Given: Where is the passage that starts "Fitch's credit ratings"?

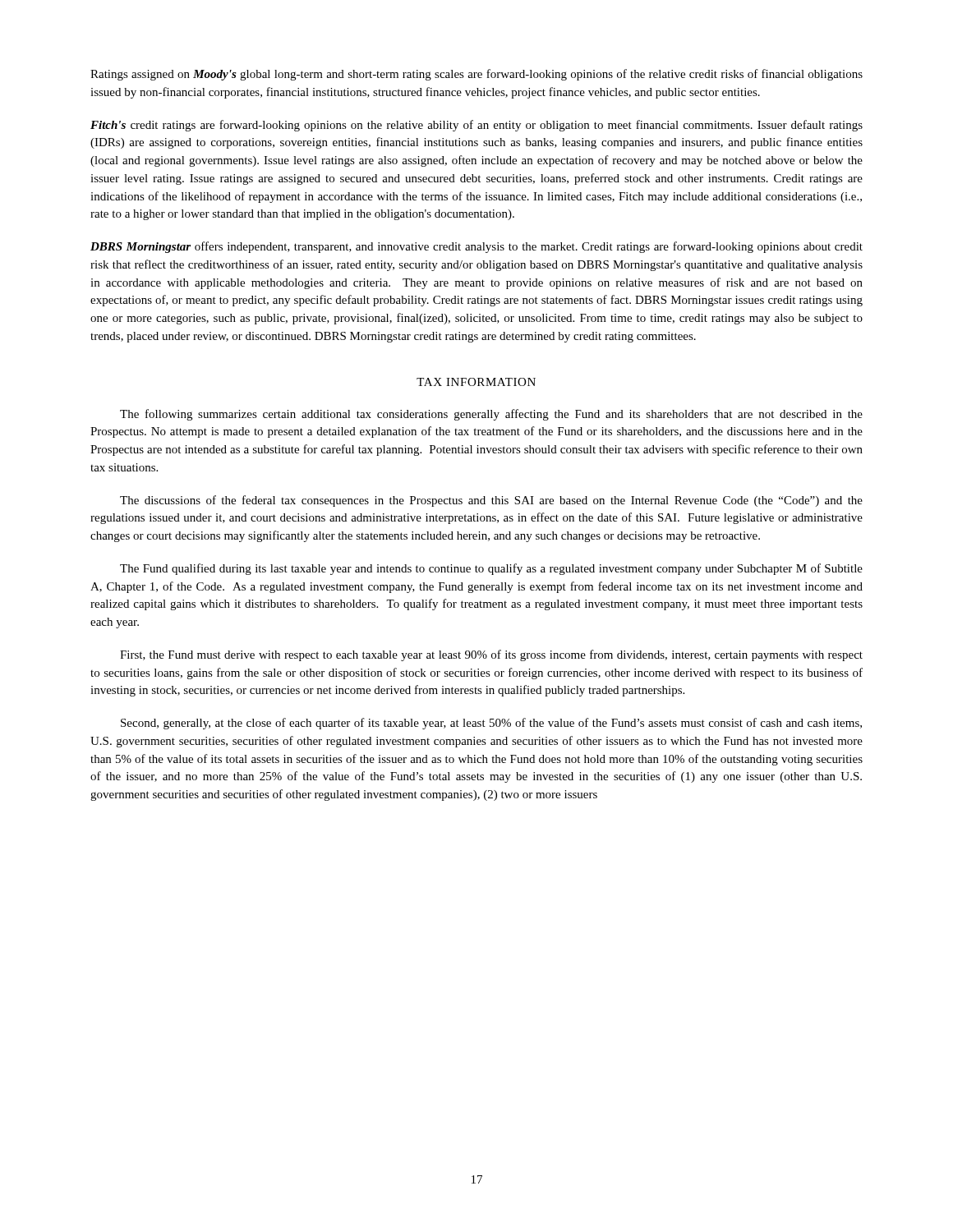Looking at the screenshot, I should click(476, 169).
